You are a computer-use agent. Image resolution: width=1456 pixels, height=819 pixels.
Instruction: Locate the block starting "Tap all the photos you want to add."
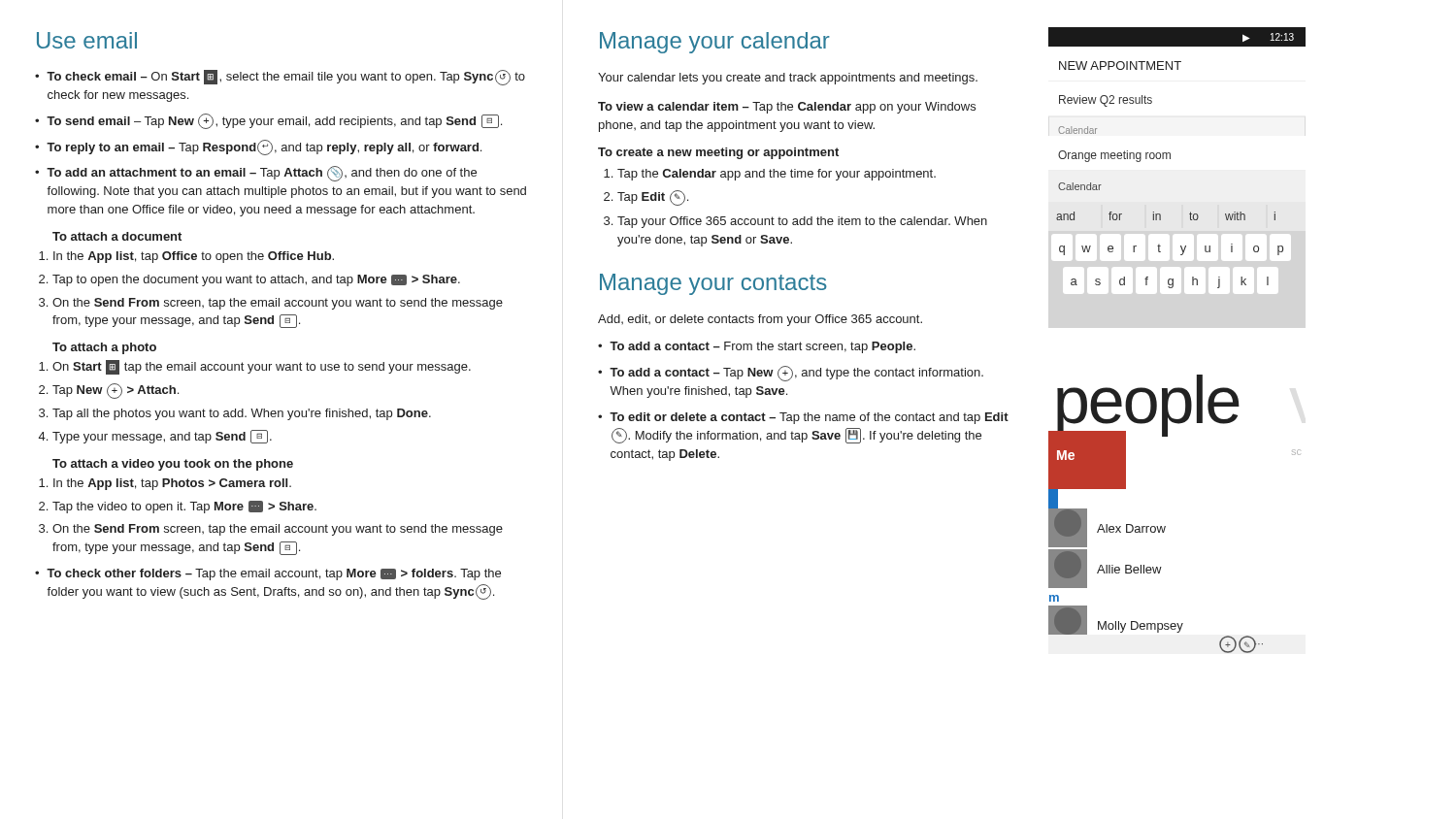tap(242, 413)
